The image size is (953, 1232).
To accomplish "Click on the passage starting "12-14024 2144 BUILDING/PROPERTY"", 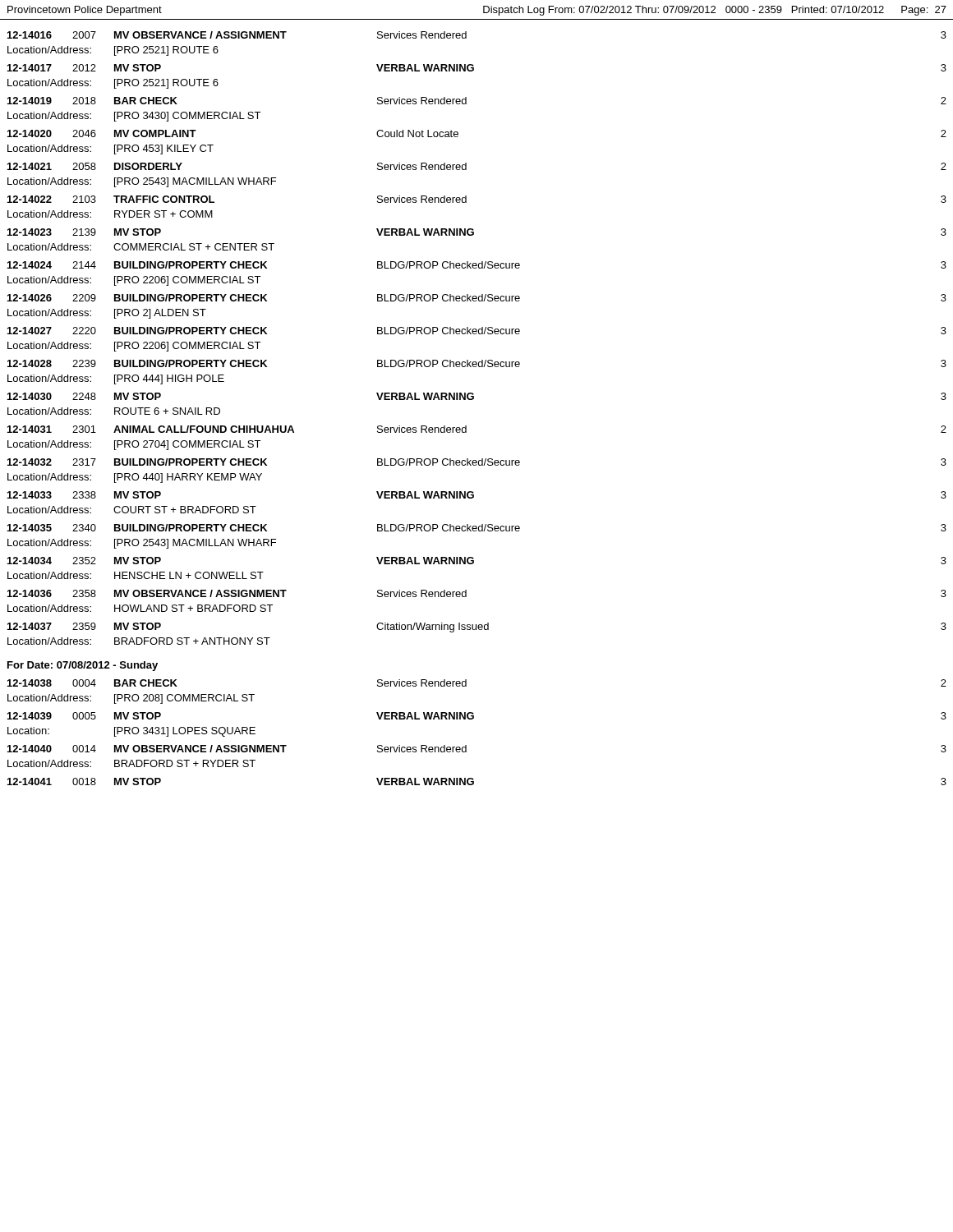I will click(476, 273).
